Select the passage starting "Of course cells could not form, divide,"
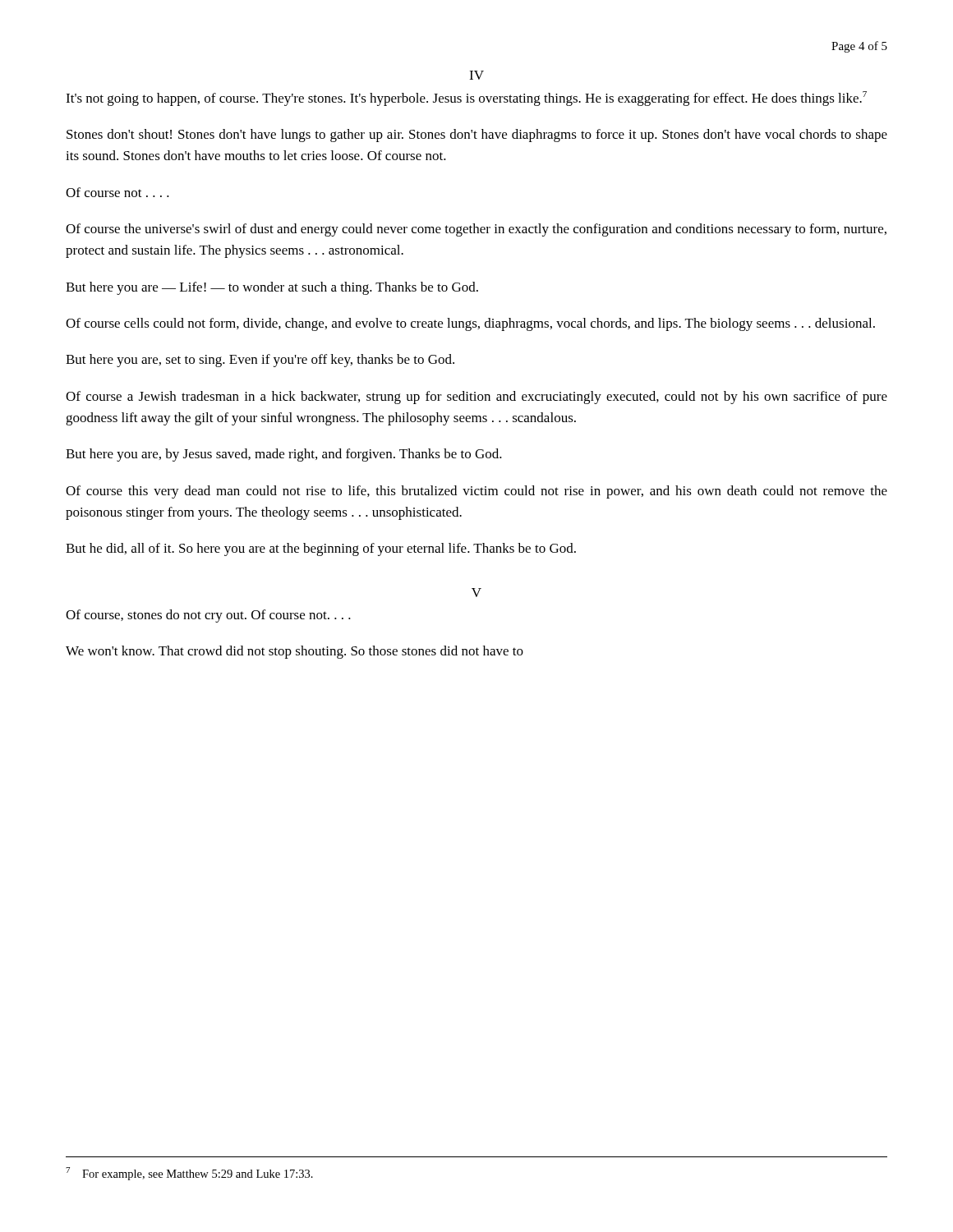The width and height of the screenshot is (953, 1232). click(471, 323)
